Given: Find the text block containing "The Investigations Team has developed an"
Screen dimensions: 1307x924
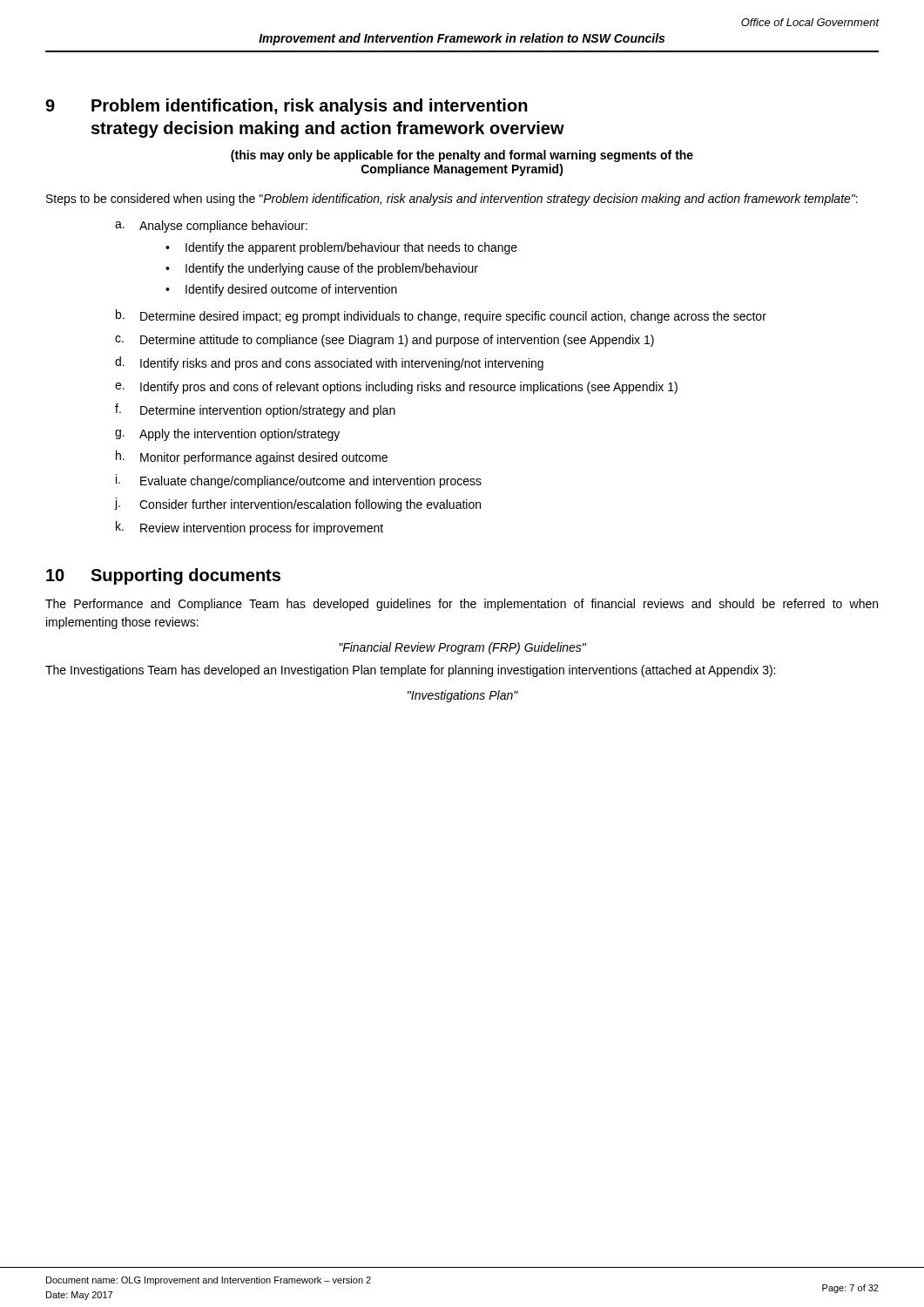Looking at the screenshot, I should [411, 670].
